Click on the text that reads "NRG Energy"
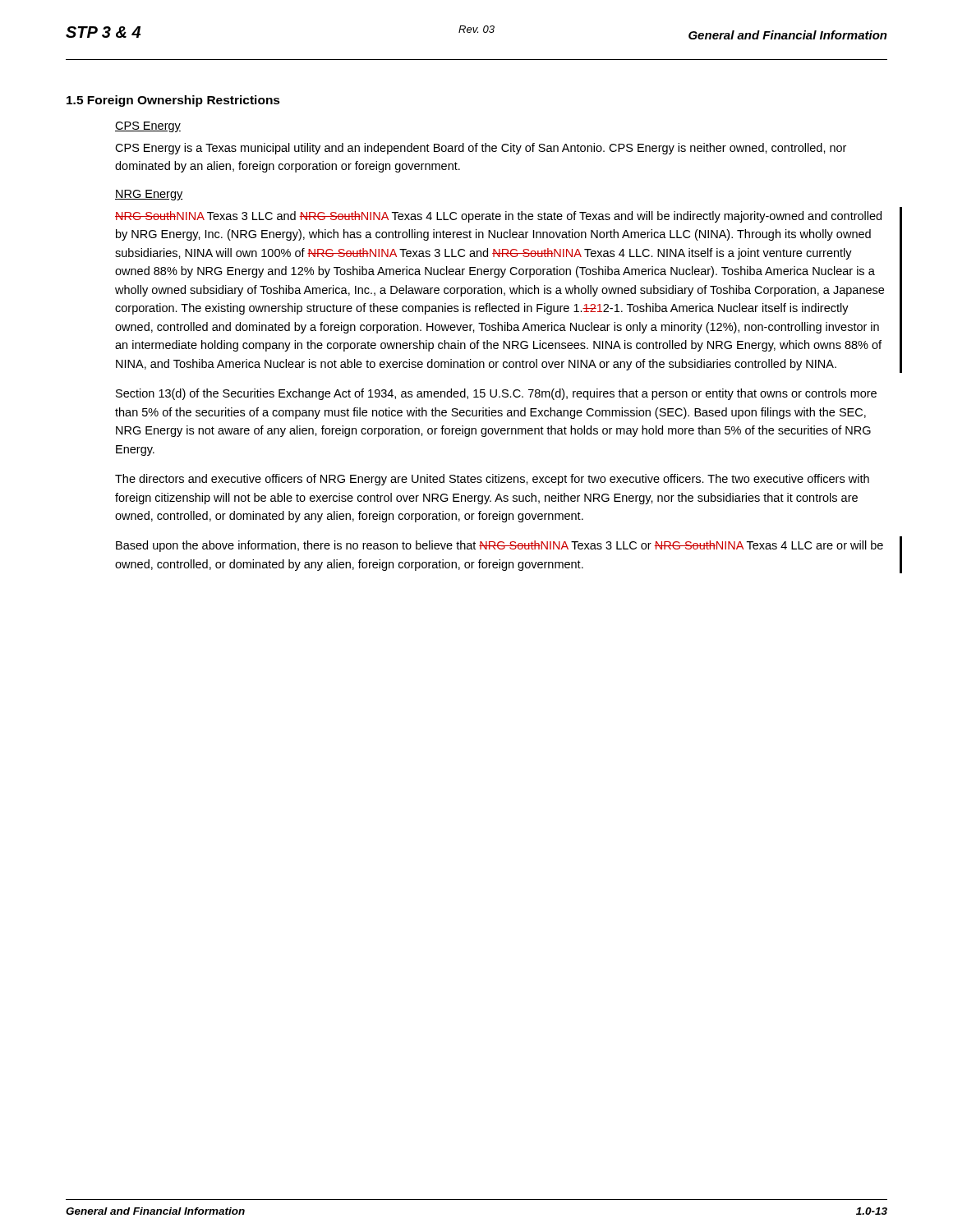The image size is (953, 1232). (x=149, y=194)
